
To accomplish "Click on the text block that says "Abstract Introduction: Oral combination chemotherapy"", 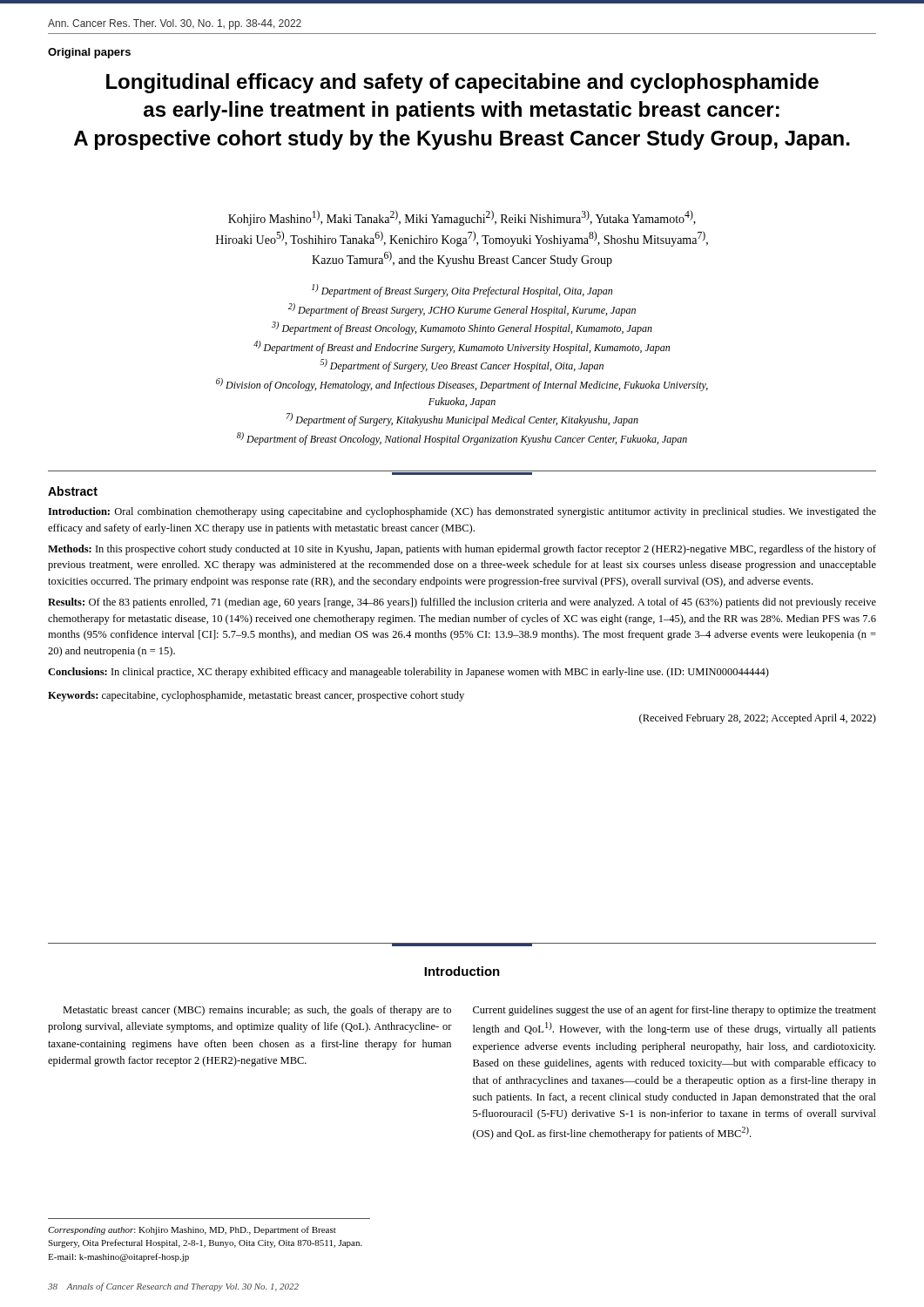I will pos(462,606).
